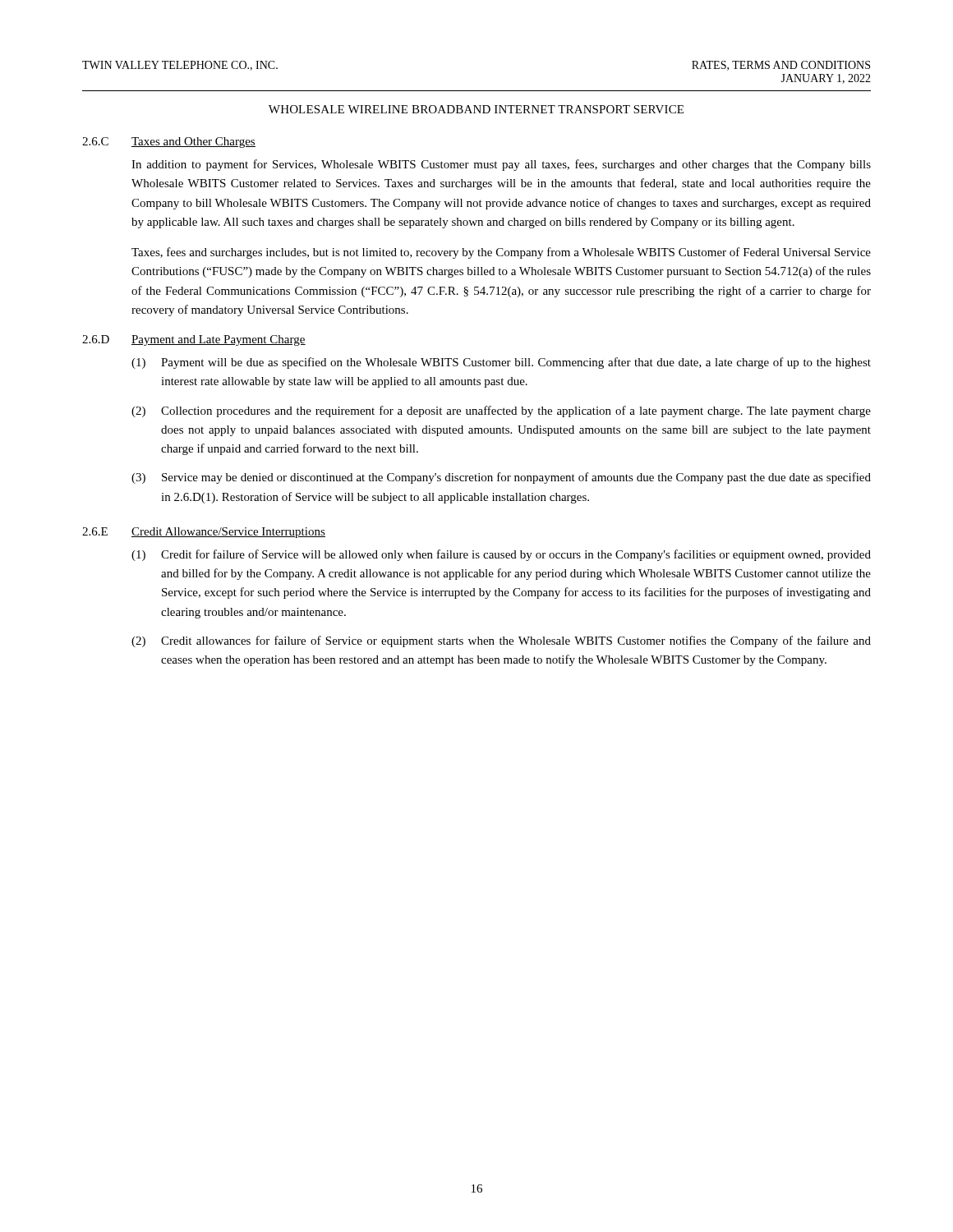
Task: Navigate to the element starting "(1) Credit for failure of Service"
Action: tap(501, 583)
